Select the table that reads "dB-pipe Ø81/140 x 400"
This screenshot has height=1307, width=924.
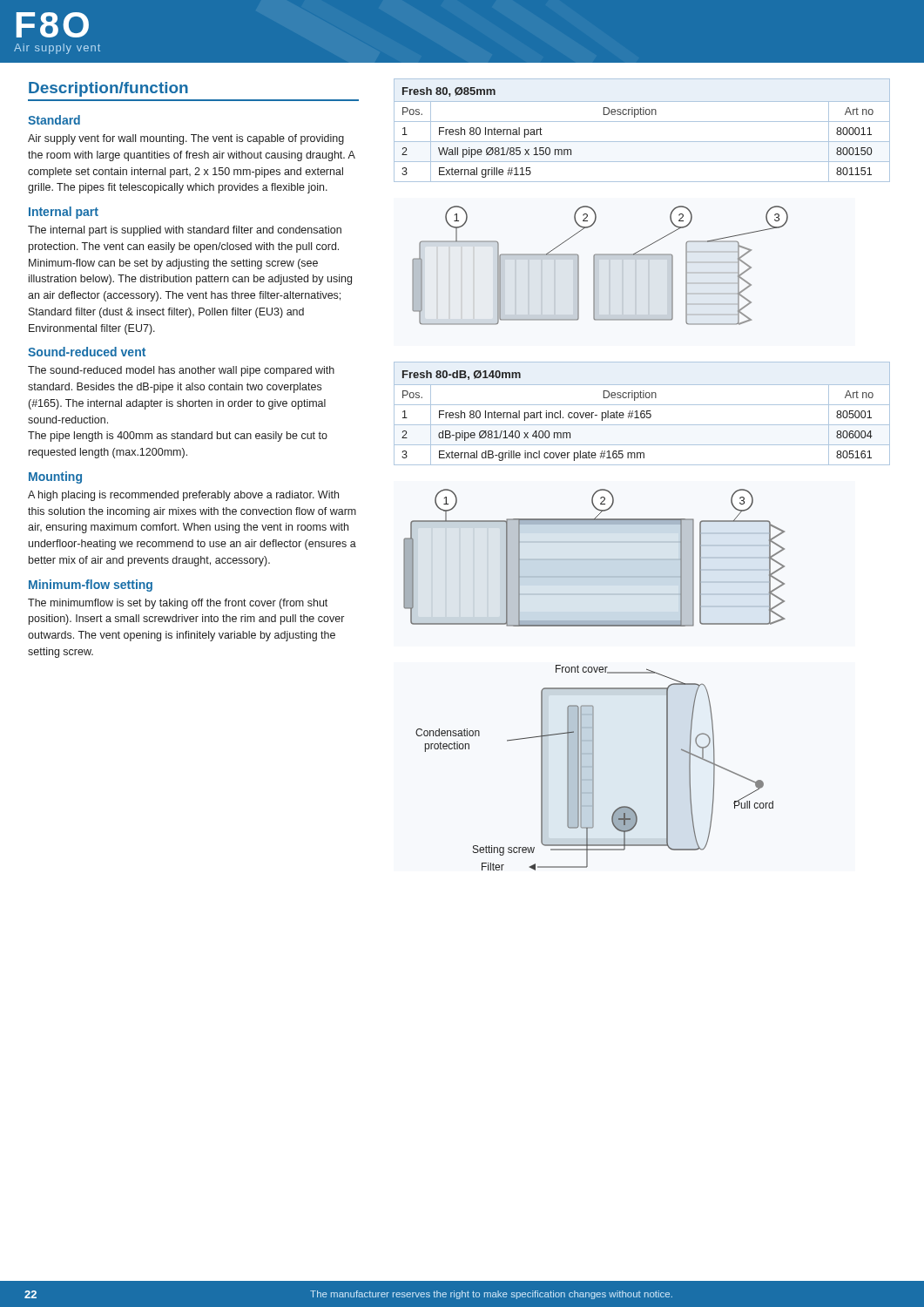(642, 413)
